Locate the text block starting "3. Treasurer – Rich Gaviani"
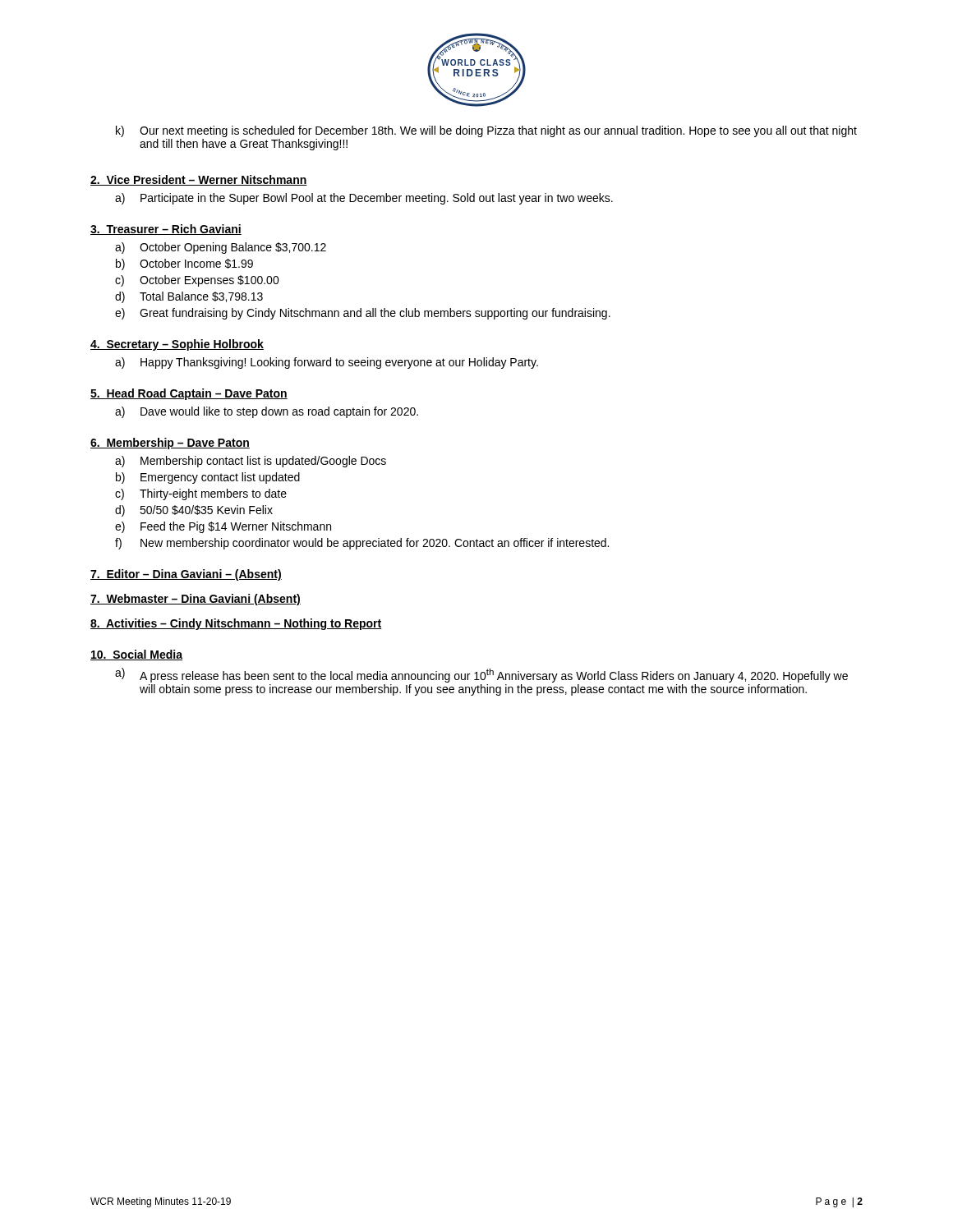 (166, 229)
